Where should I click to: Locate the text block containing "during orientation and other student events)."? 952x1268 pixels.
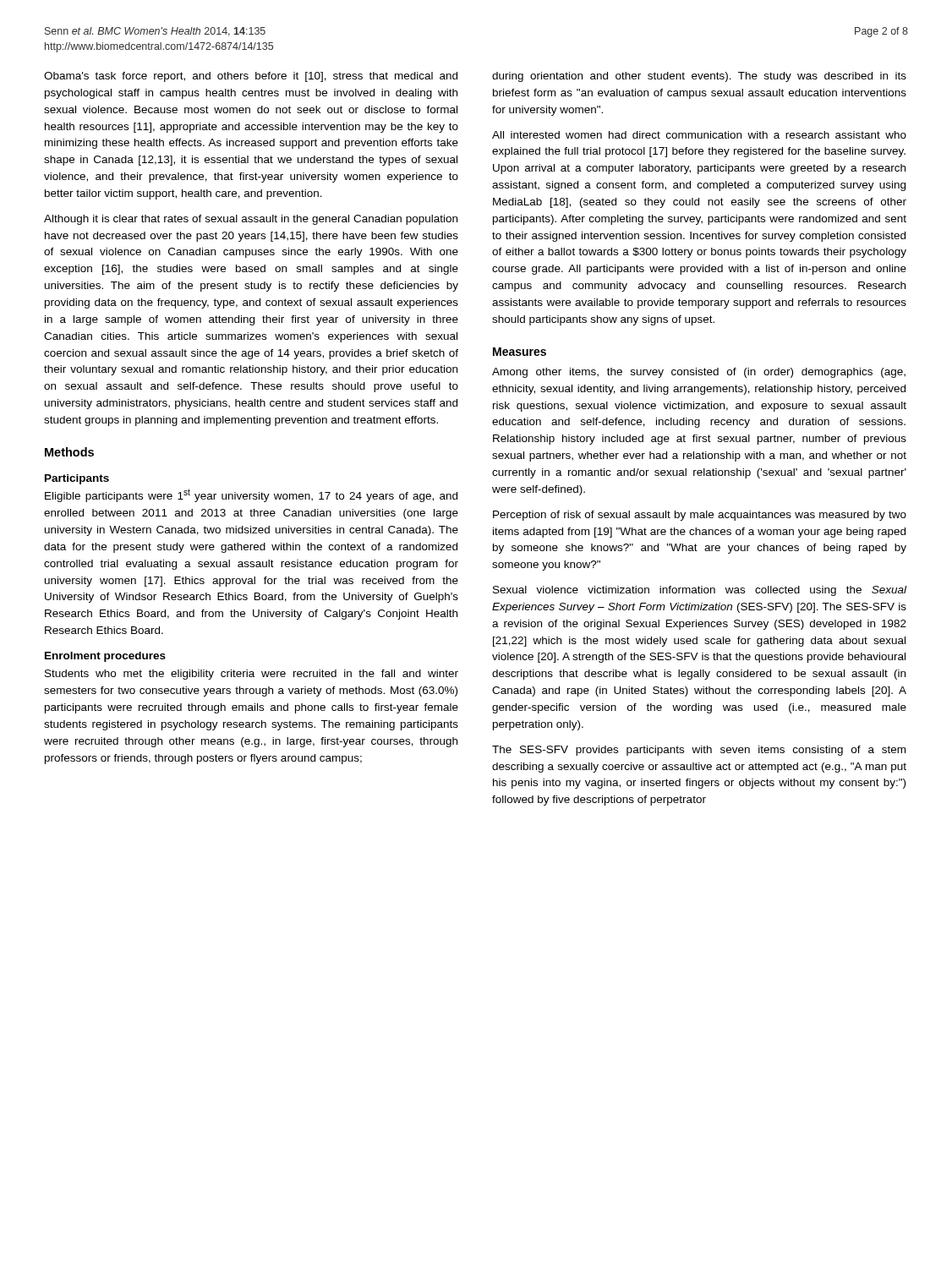(699, 92)
